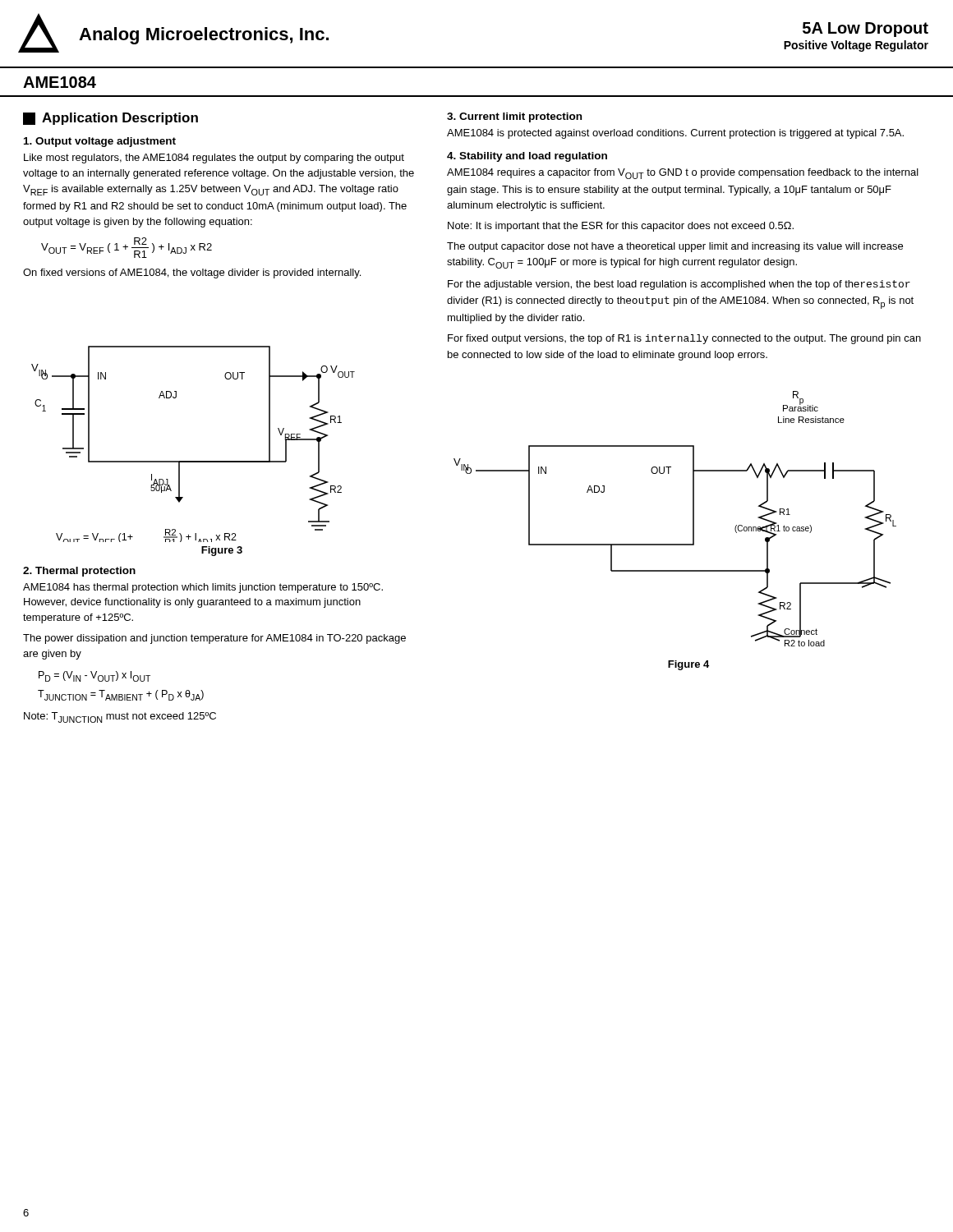953x1232 pixels.
Task: Click on the text block that says "For fixed output"
Action: (x=684, y=346)
